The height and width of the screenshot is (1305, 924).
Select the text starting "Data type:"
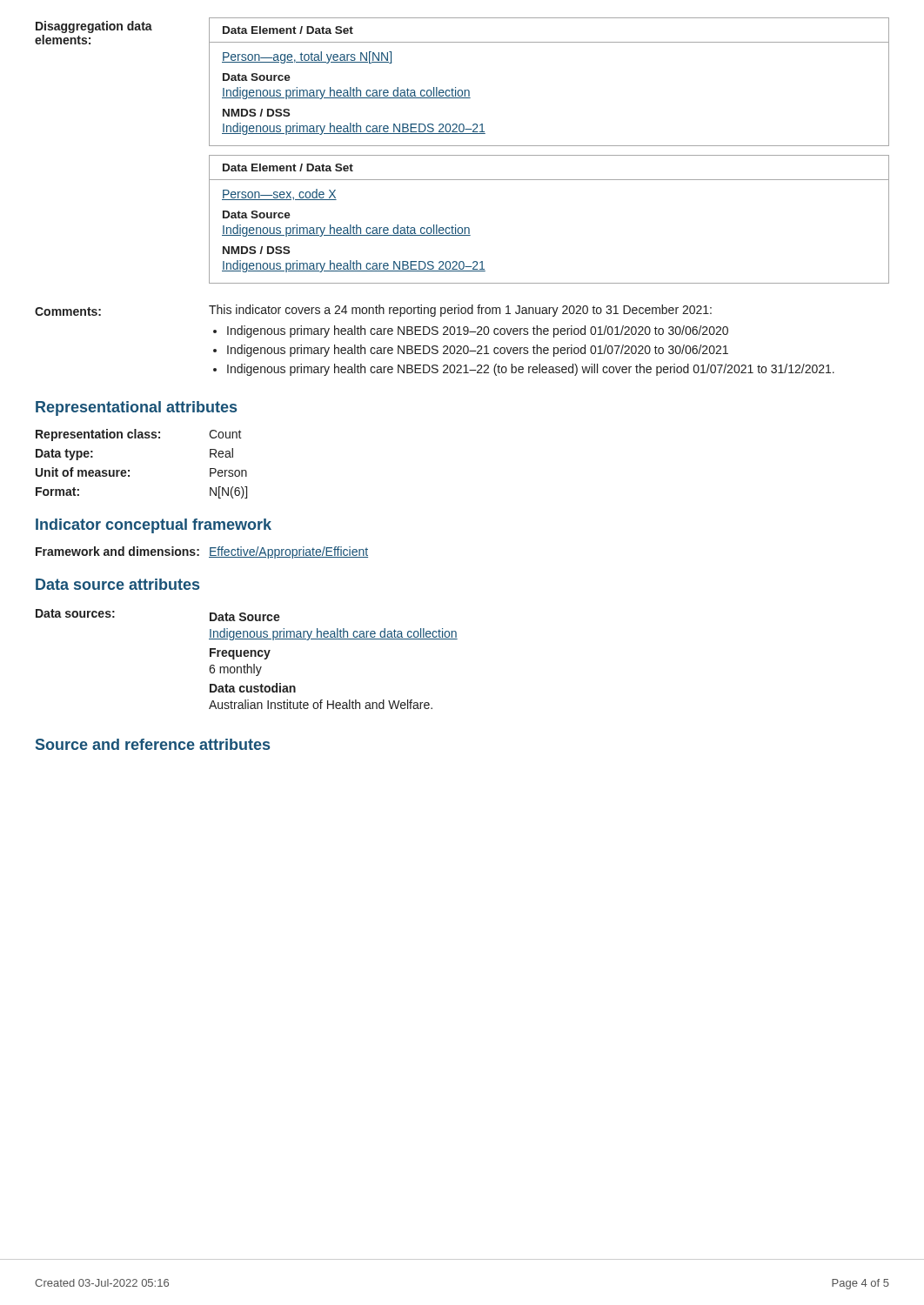pos(64,453)
